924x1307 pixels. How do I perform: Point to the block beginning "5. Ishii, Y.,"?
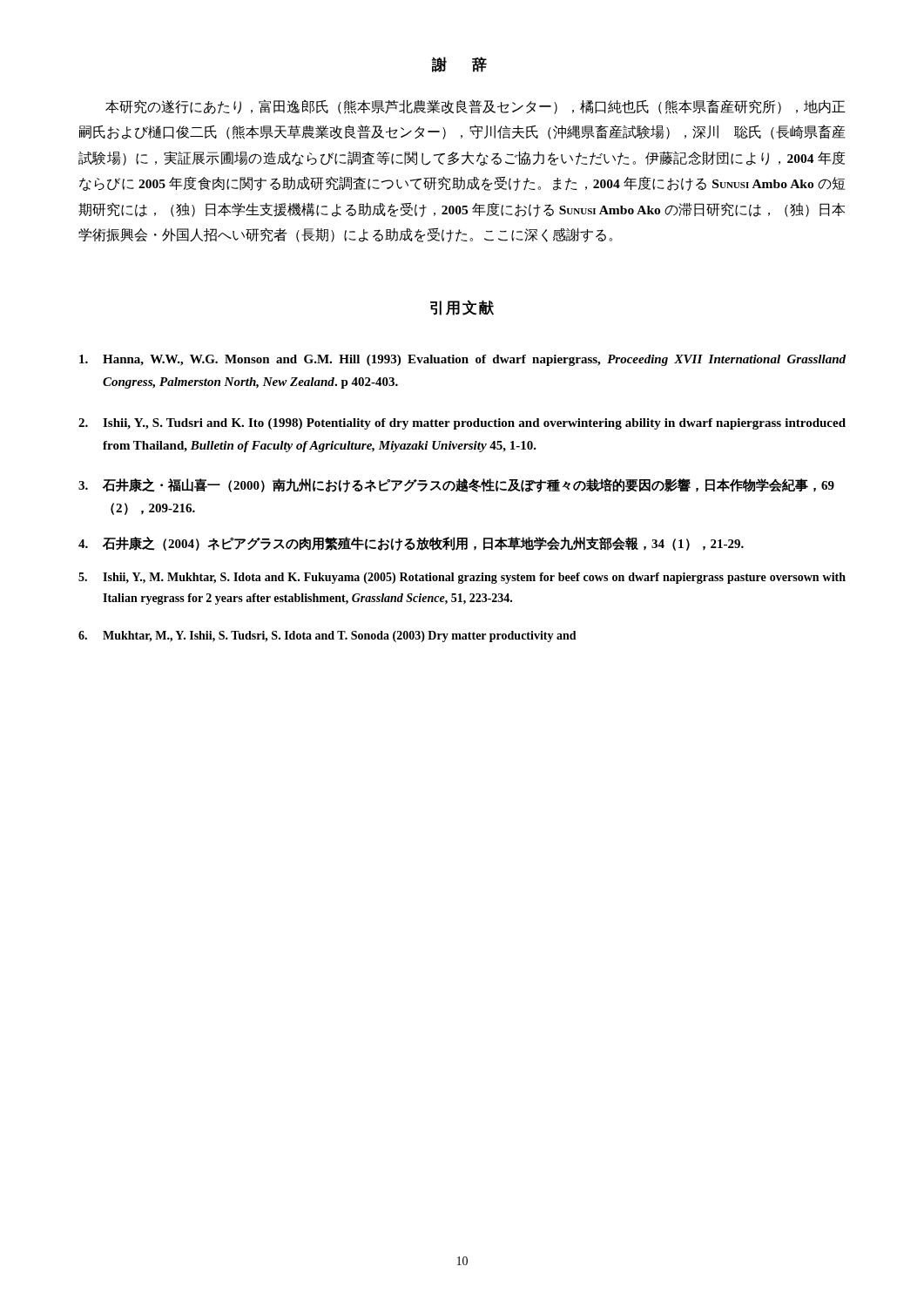click(462, 588)
